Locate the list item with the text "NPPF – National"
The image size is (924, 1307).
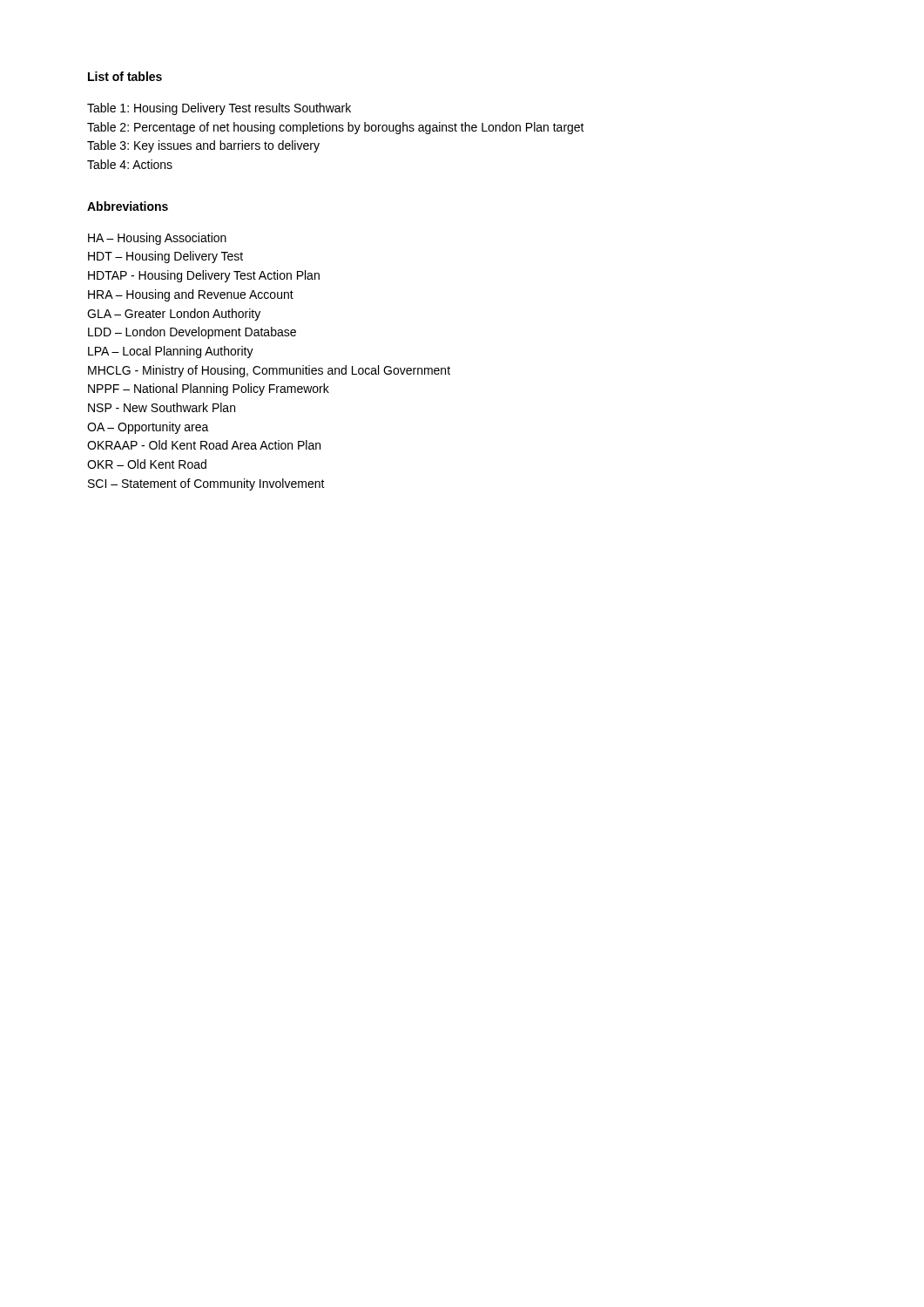(x=208, y=389)
